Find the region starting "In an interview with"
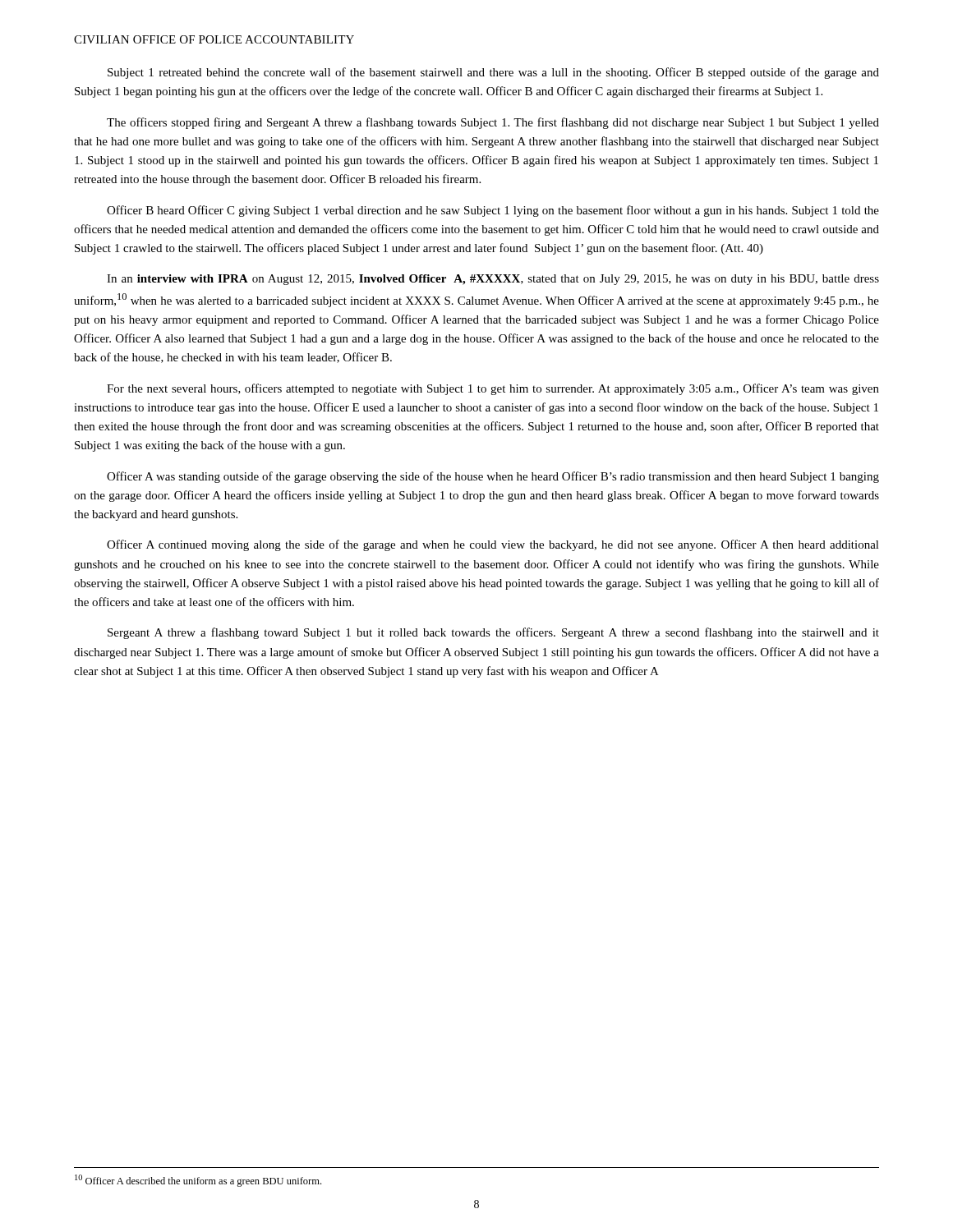 point(476,318)
